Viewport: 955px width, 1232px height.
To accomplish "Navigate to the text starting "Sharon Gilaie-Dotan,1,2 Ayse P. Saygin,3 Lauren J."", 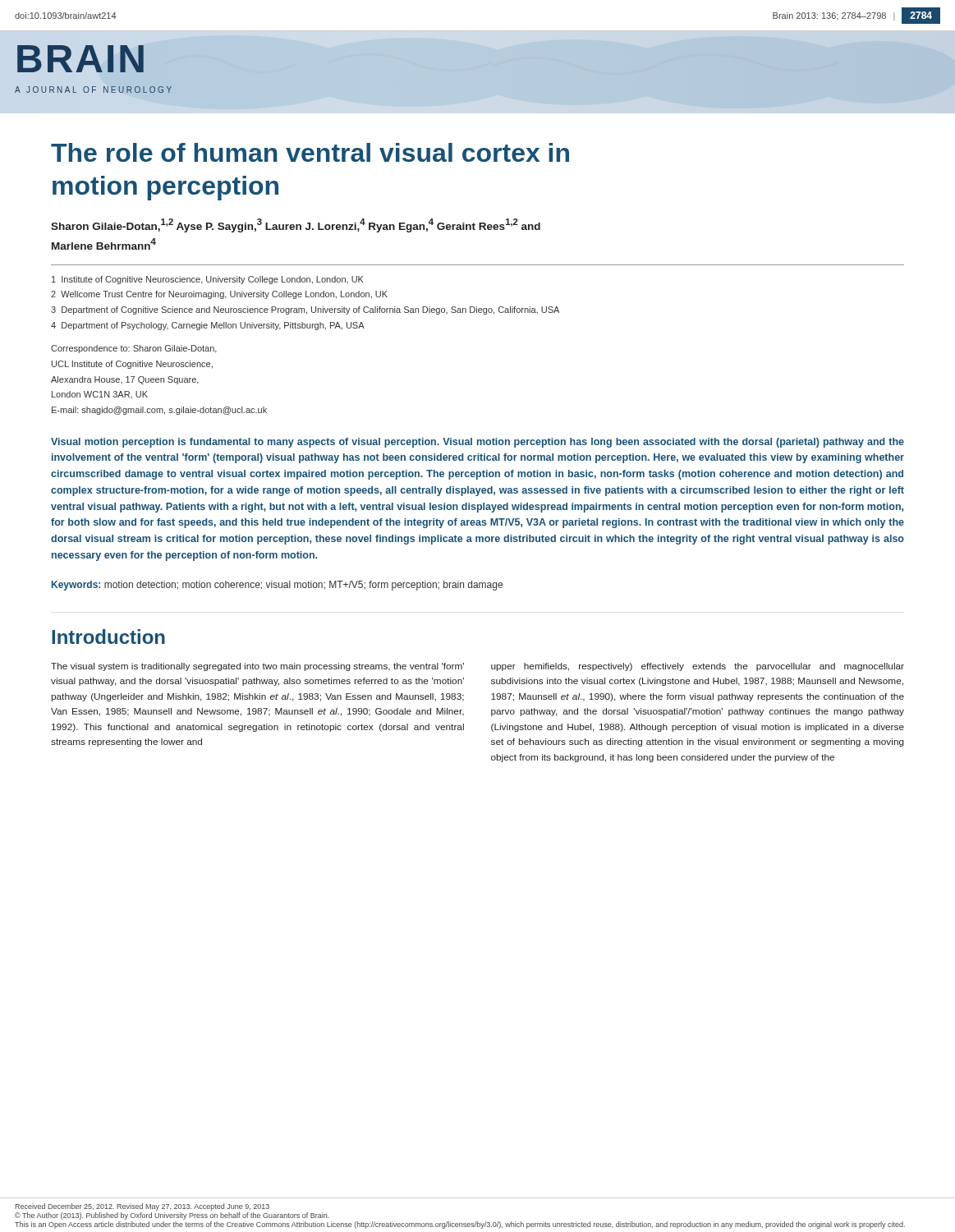I will (296, 234).
